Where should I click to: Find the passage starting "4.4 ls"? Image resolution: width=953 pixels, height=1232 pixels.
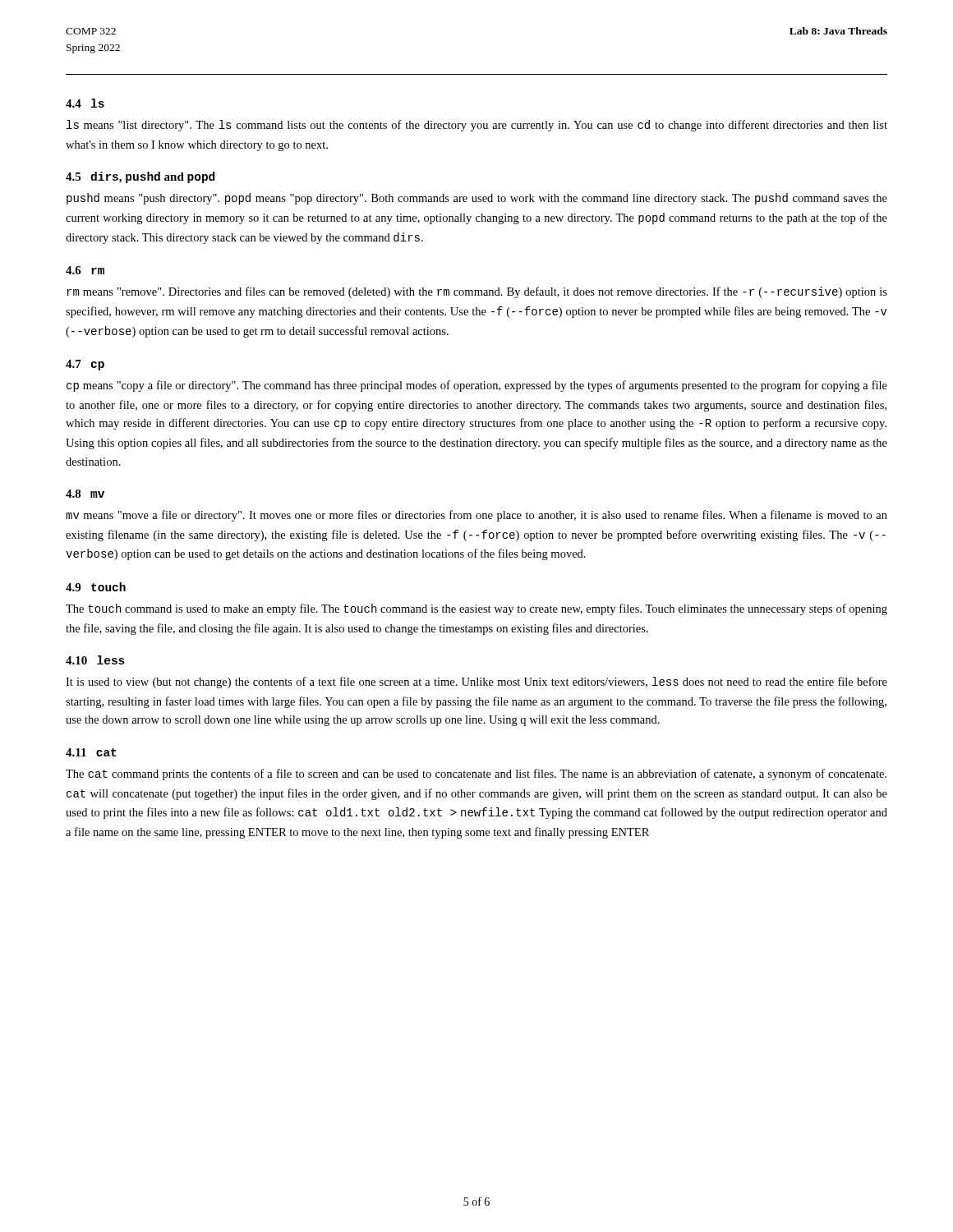(x=85, y=104)
